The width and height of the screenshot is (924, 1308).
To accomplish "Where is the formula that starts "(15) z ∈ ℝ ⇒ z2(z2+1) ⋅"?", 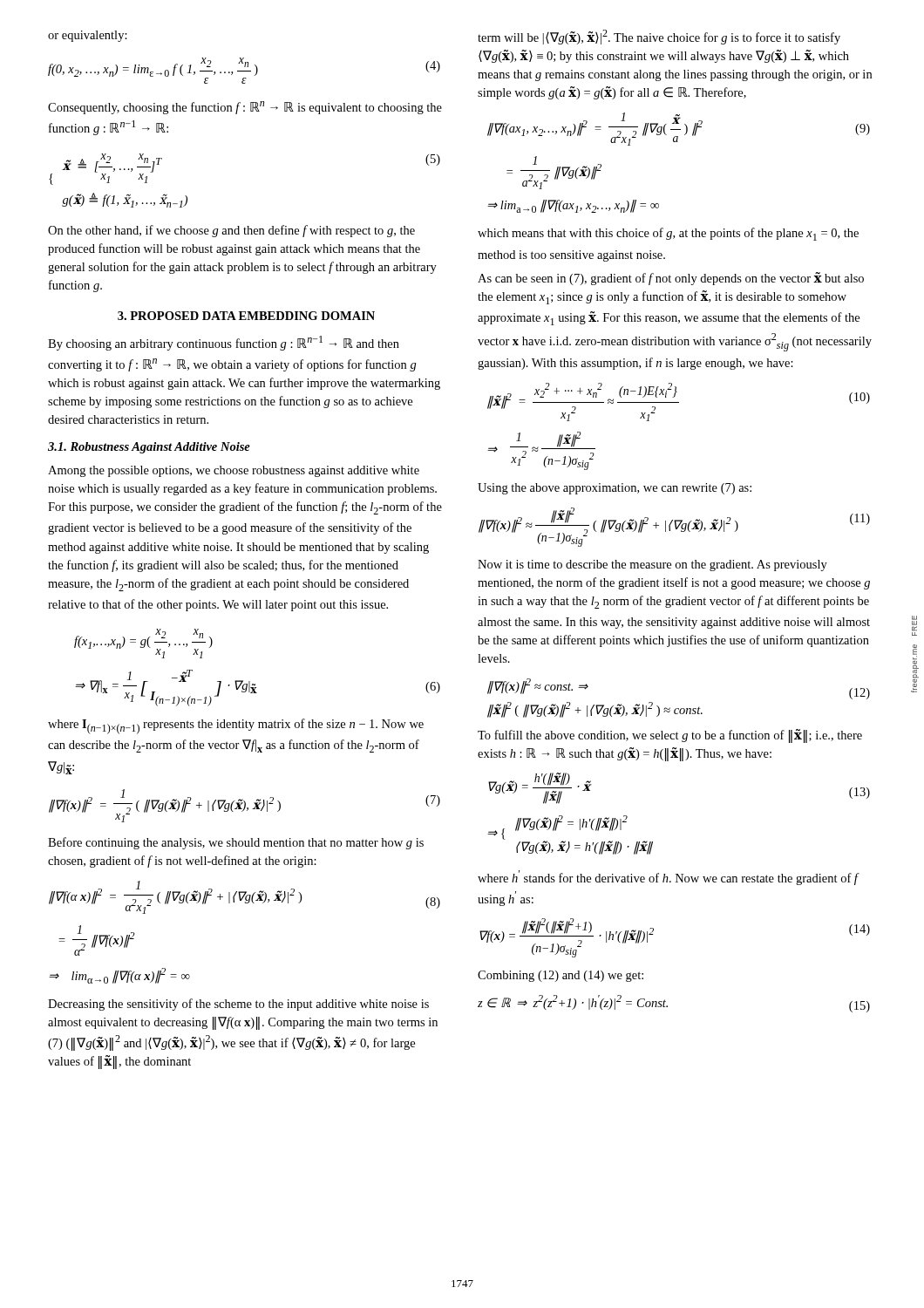I will (676, 1003).
